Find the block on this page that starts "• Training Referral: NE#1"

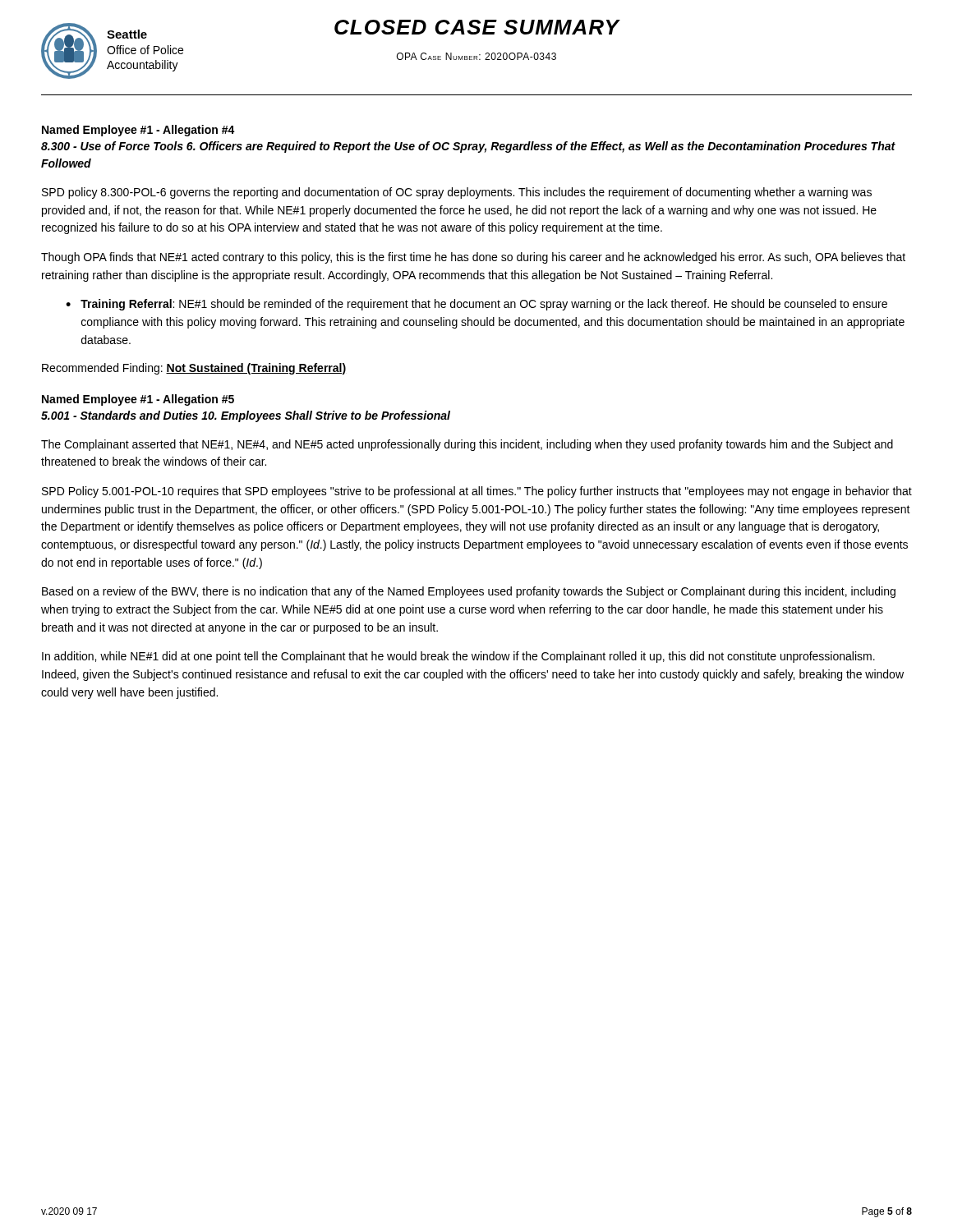click(489, 323)
